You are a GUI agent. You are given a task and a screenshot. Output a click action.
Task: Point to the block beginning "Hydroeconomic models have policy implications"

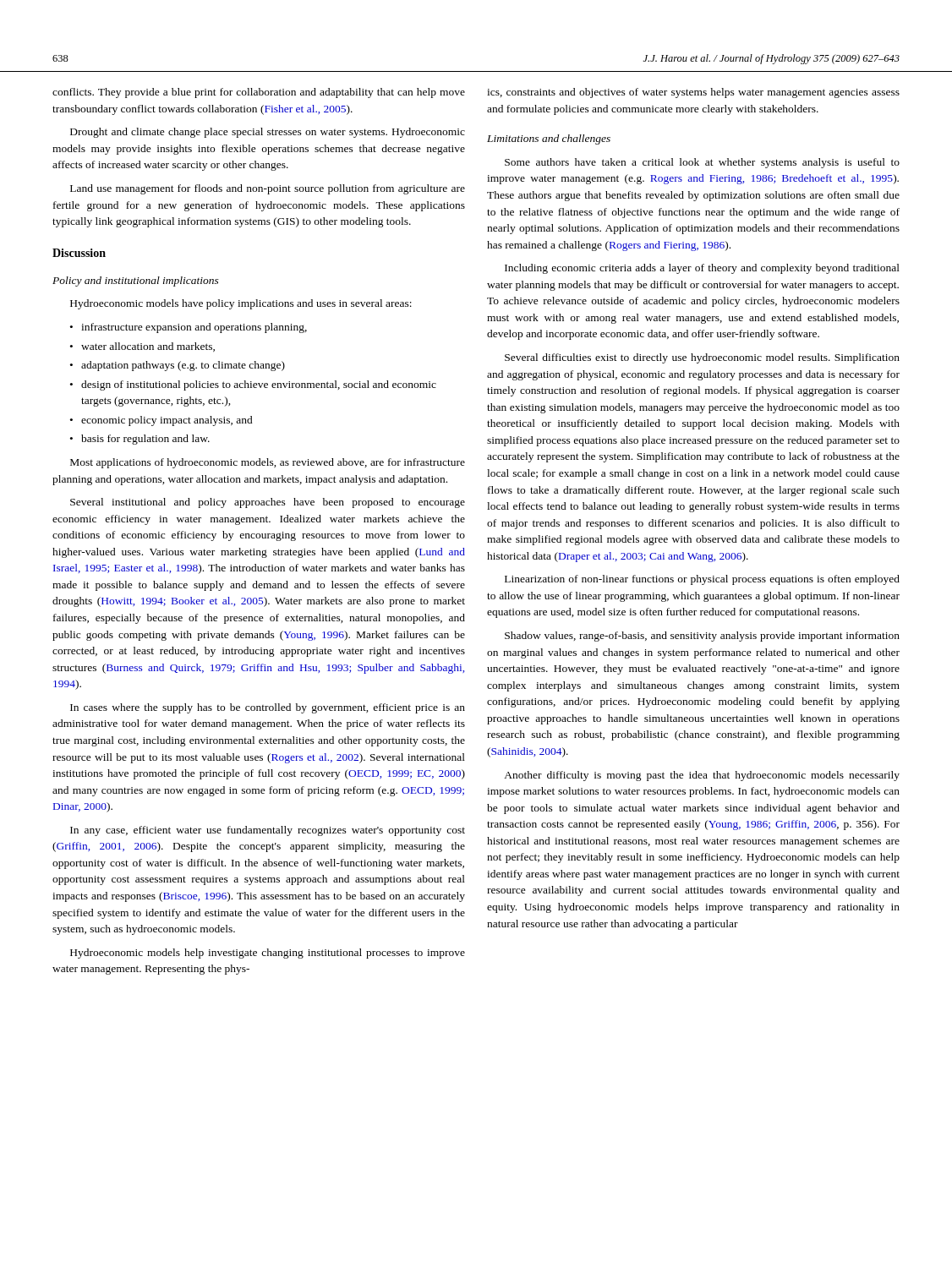coord(259,304)
